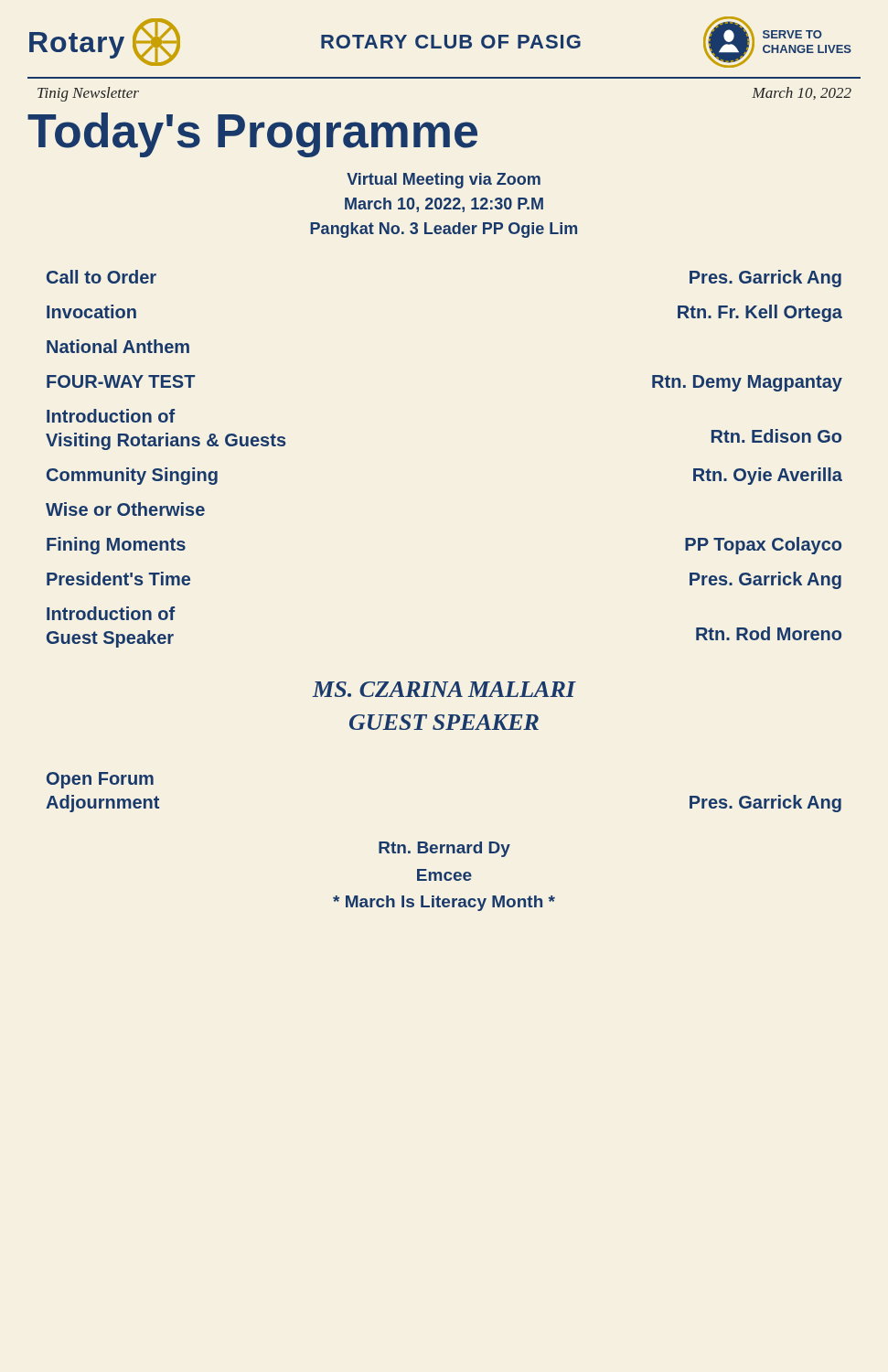Where is the passage that starts "Introduction ofGuest Speaker"?
888x1372 pixels.
coord(111,613)
